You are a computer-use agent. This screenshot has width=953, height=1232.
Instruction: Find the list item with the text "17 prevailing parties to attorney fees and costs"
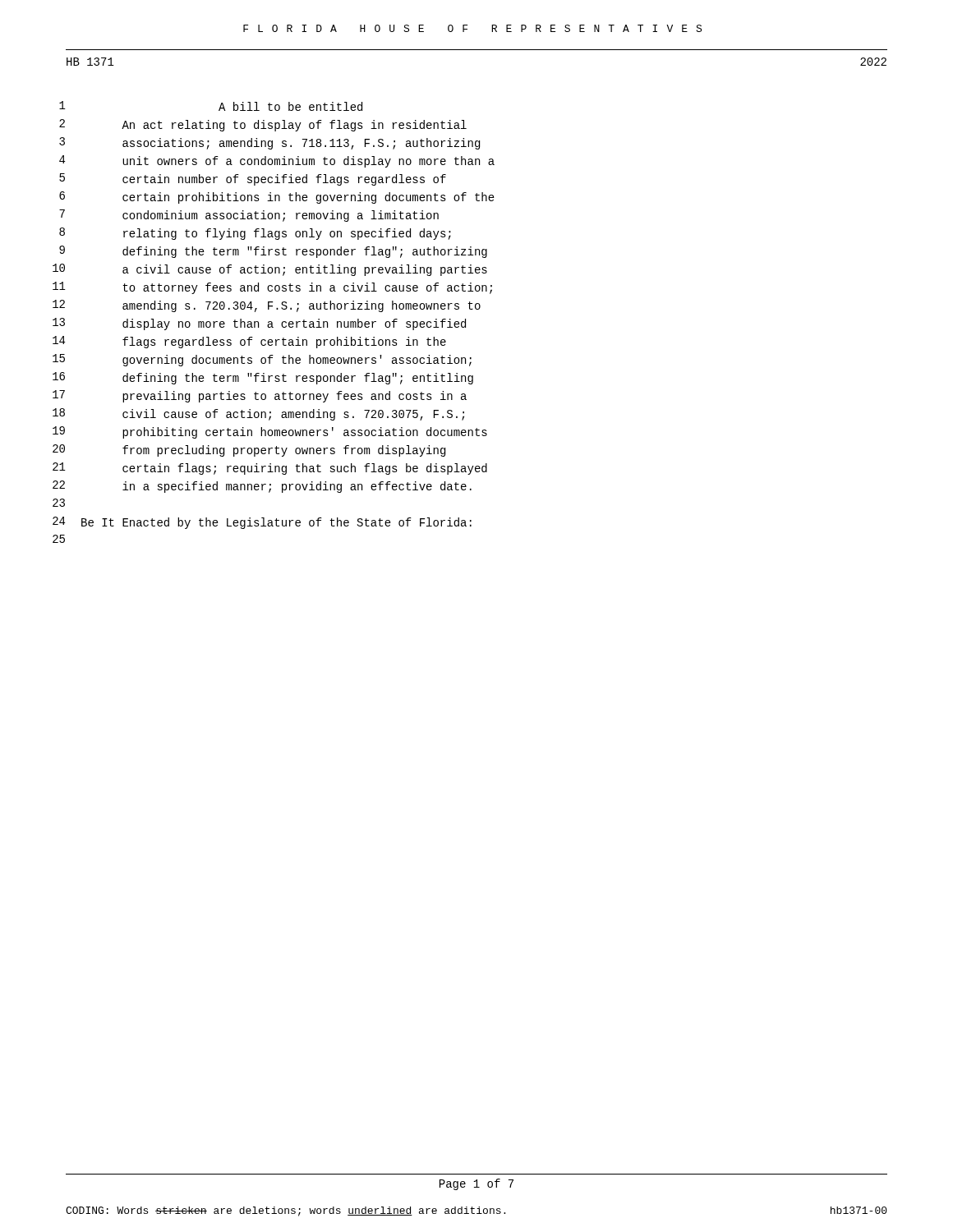[x=476, y=397]
